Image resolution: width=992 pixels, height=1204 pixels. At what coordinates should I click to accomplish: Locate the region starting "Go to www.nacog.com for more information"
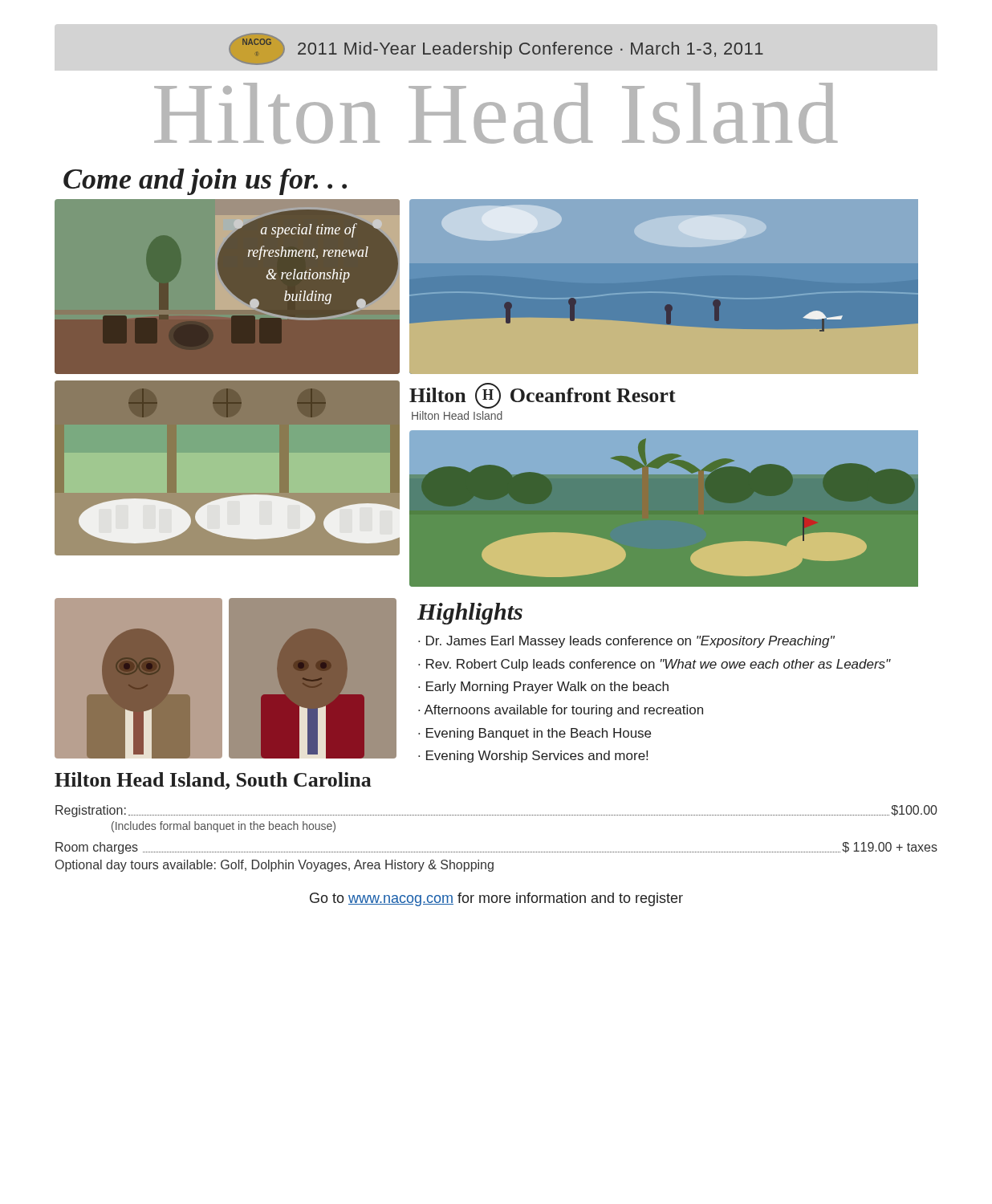(x=496, y=898)
